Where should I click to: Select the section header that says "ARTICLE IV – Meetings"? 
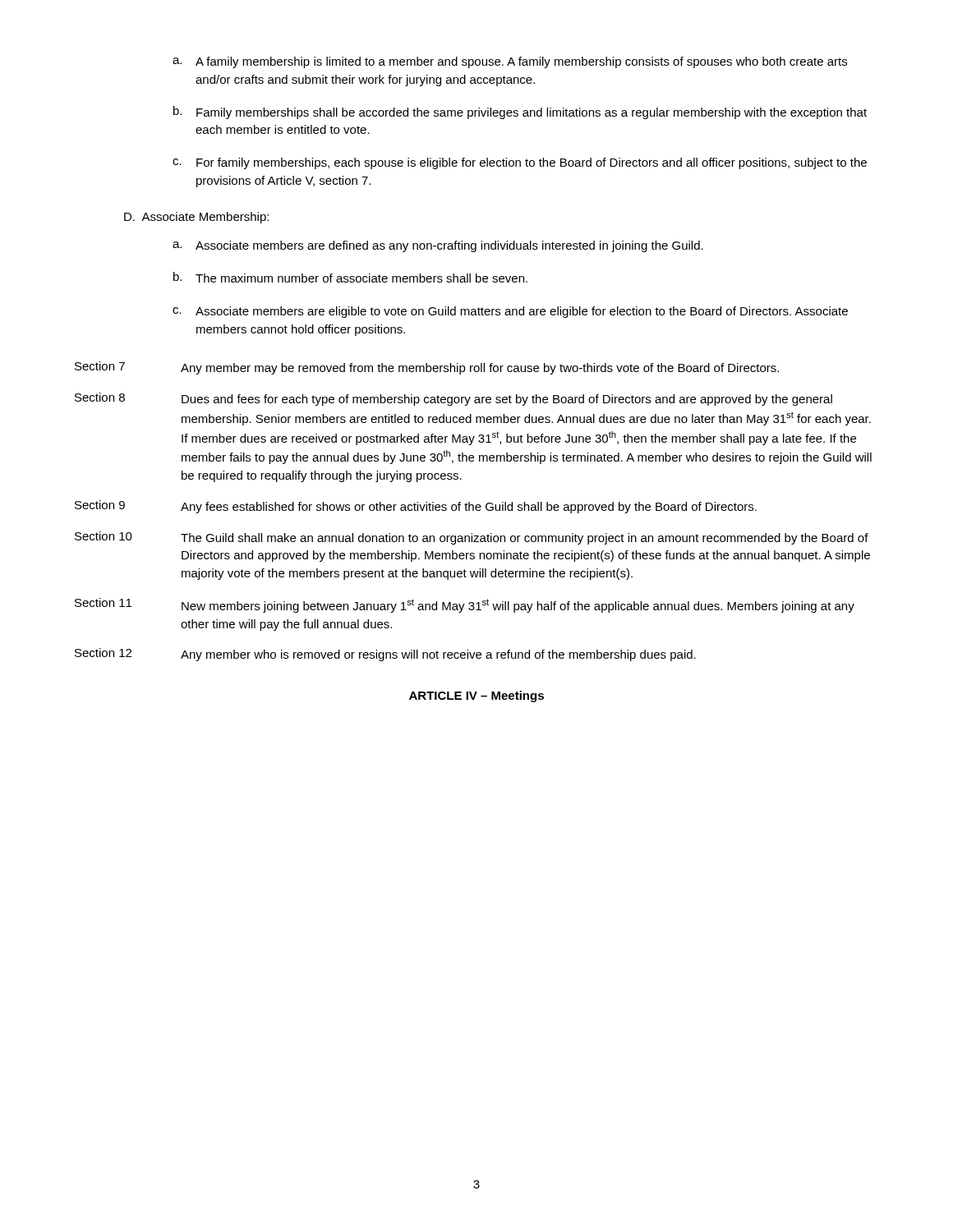[x=476, y=695]
